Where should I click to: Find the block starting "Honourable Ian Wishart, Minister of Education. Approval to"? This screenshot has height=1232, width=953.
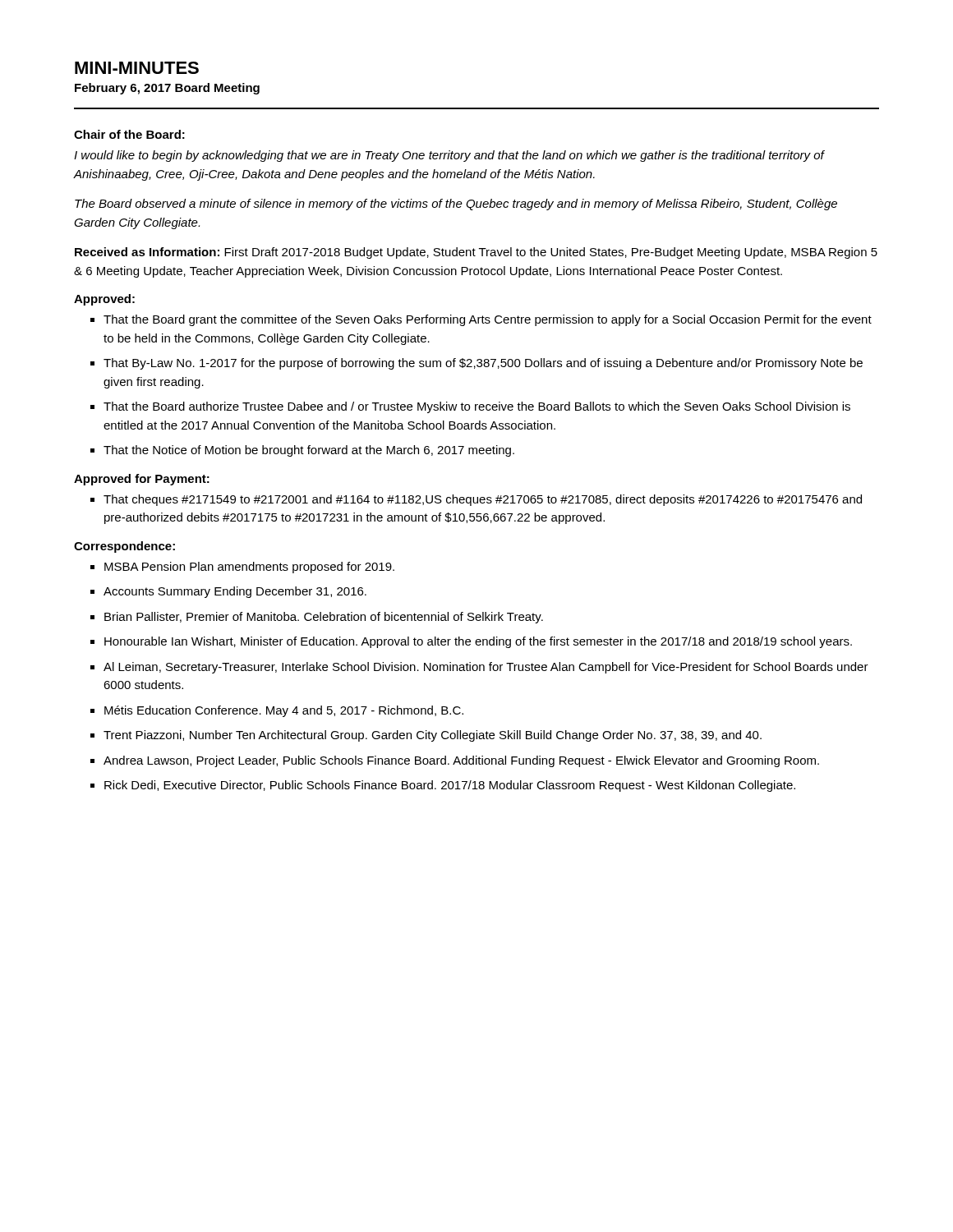(x=478, y=641)
